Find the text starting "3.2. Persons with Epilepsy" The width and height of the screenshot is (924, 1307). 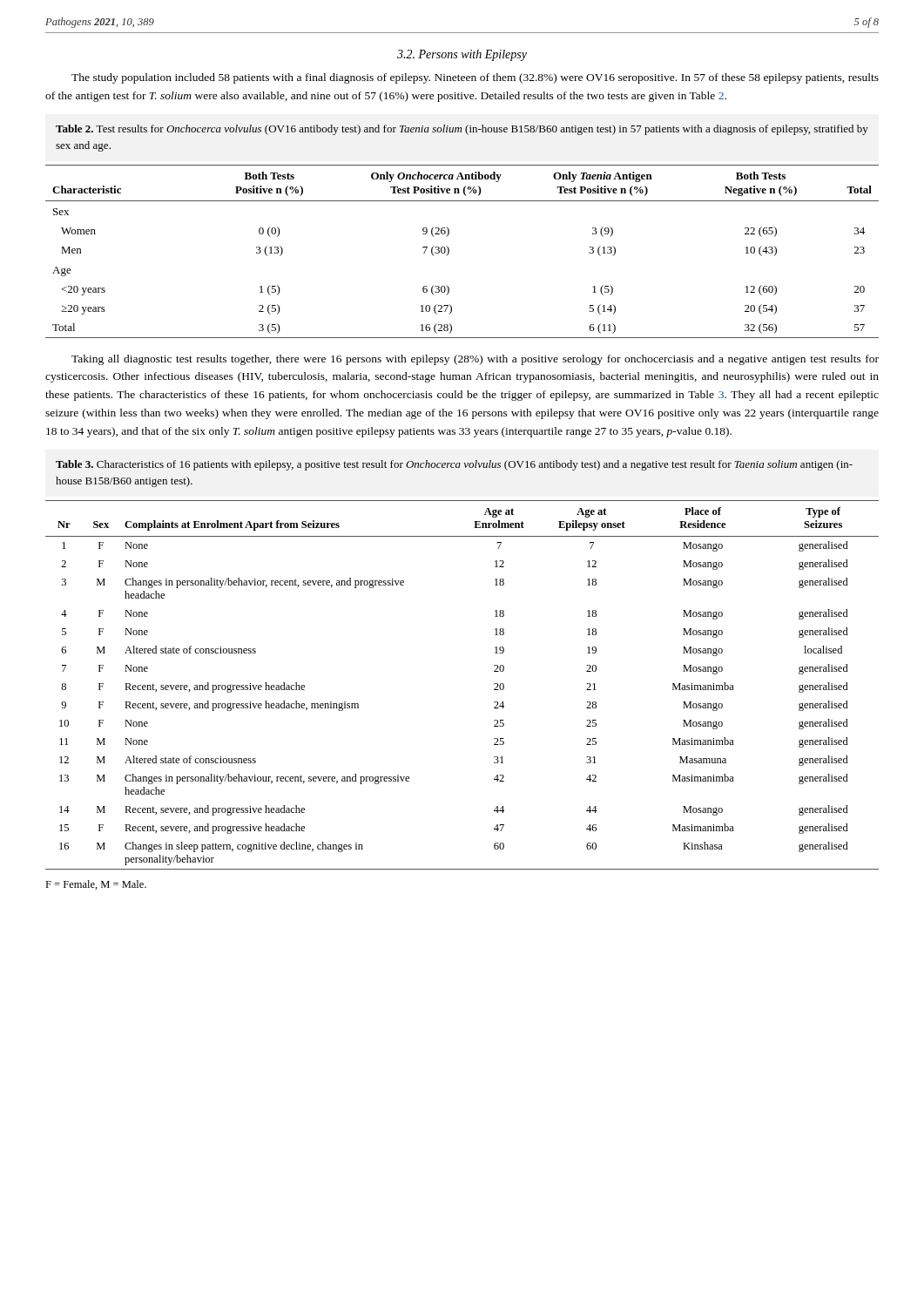click(462, 55)
